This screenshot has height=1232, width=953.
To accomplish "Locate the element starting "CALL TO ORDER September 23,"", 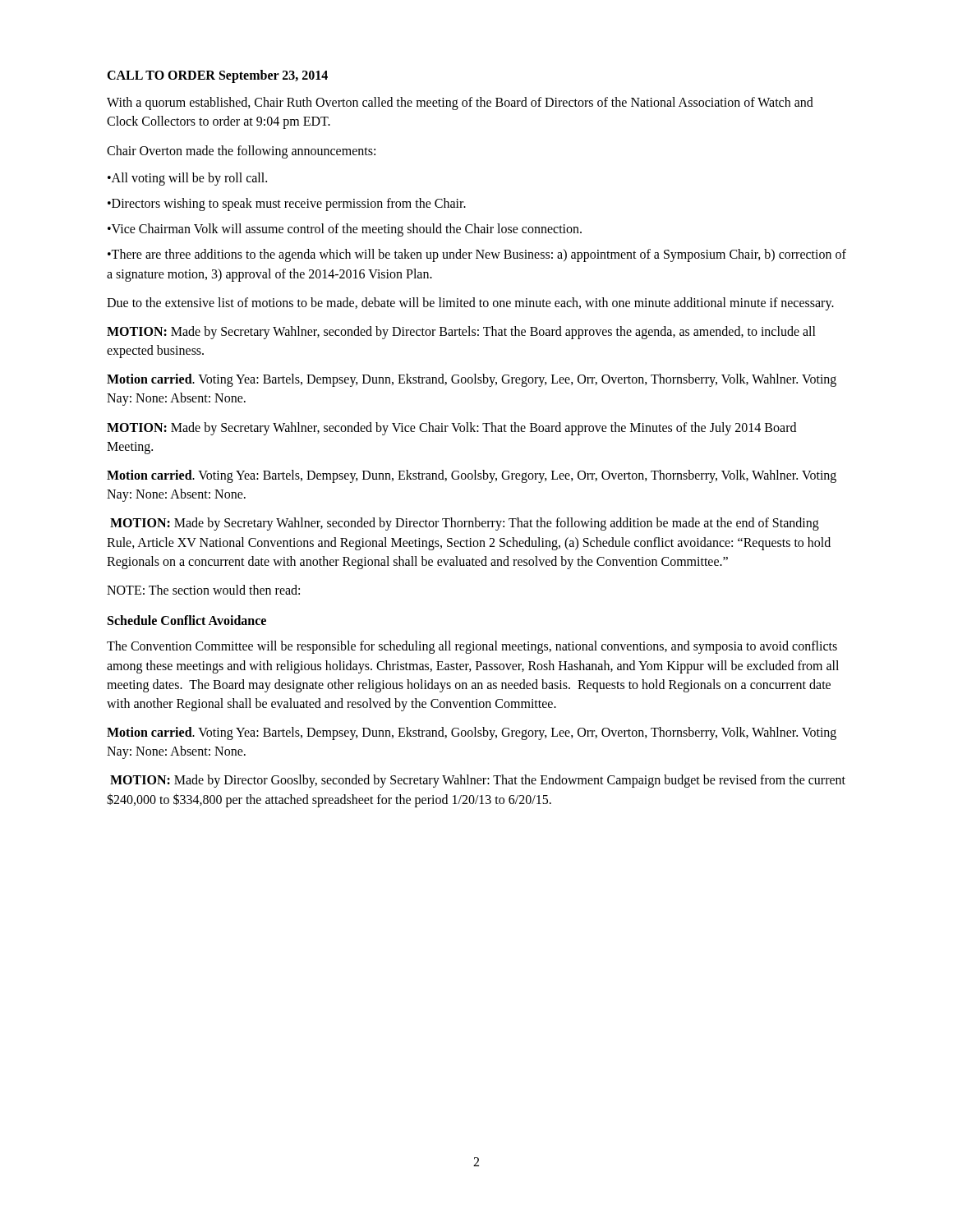I will [217, 76].
